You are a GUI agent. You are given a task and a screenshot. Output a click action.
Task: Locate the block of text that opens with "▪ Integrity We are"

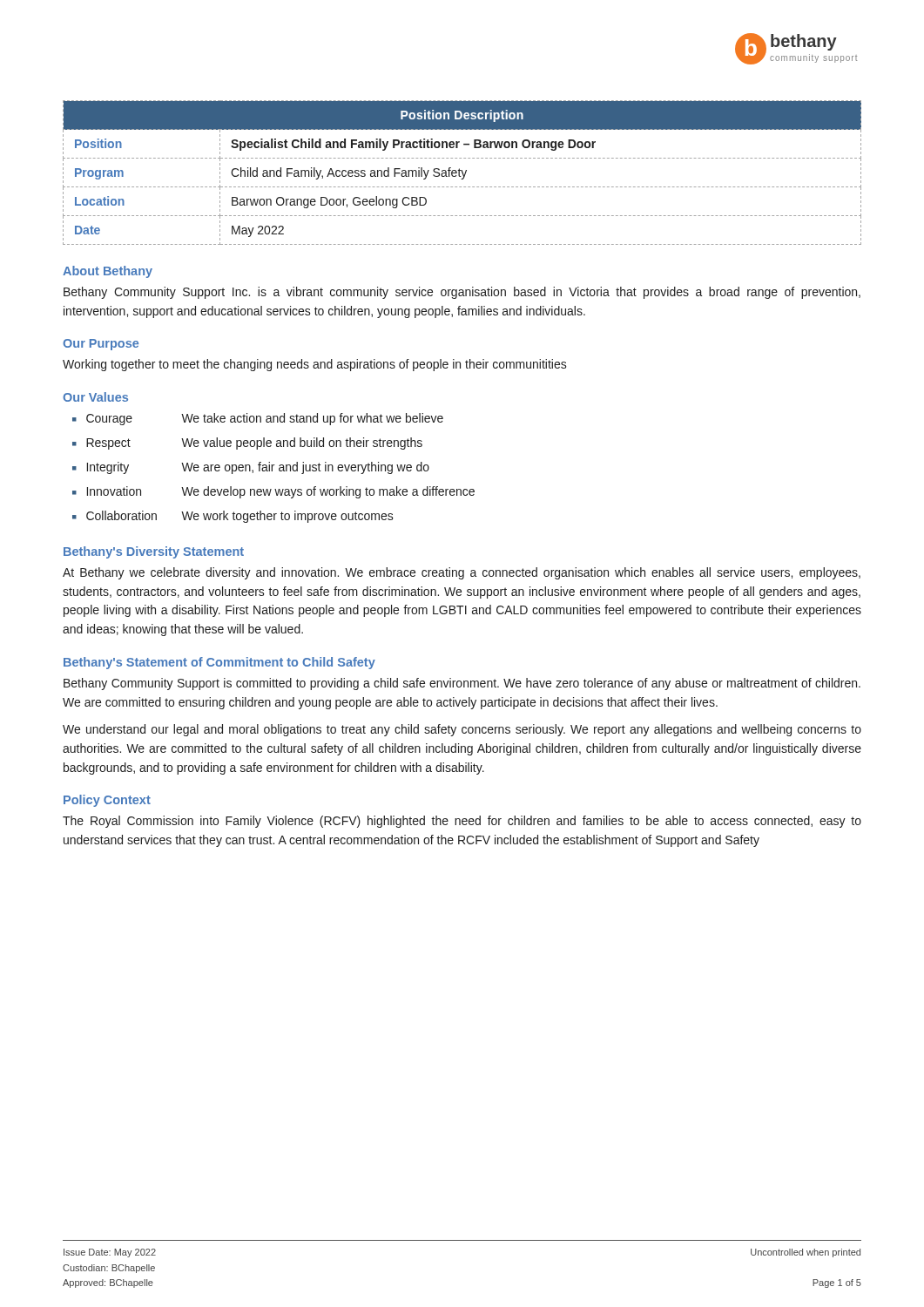tap(251, 468)
